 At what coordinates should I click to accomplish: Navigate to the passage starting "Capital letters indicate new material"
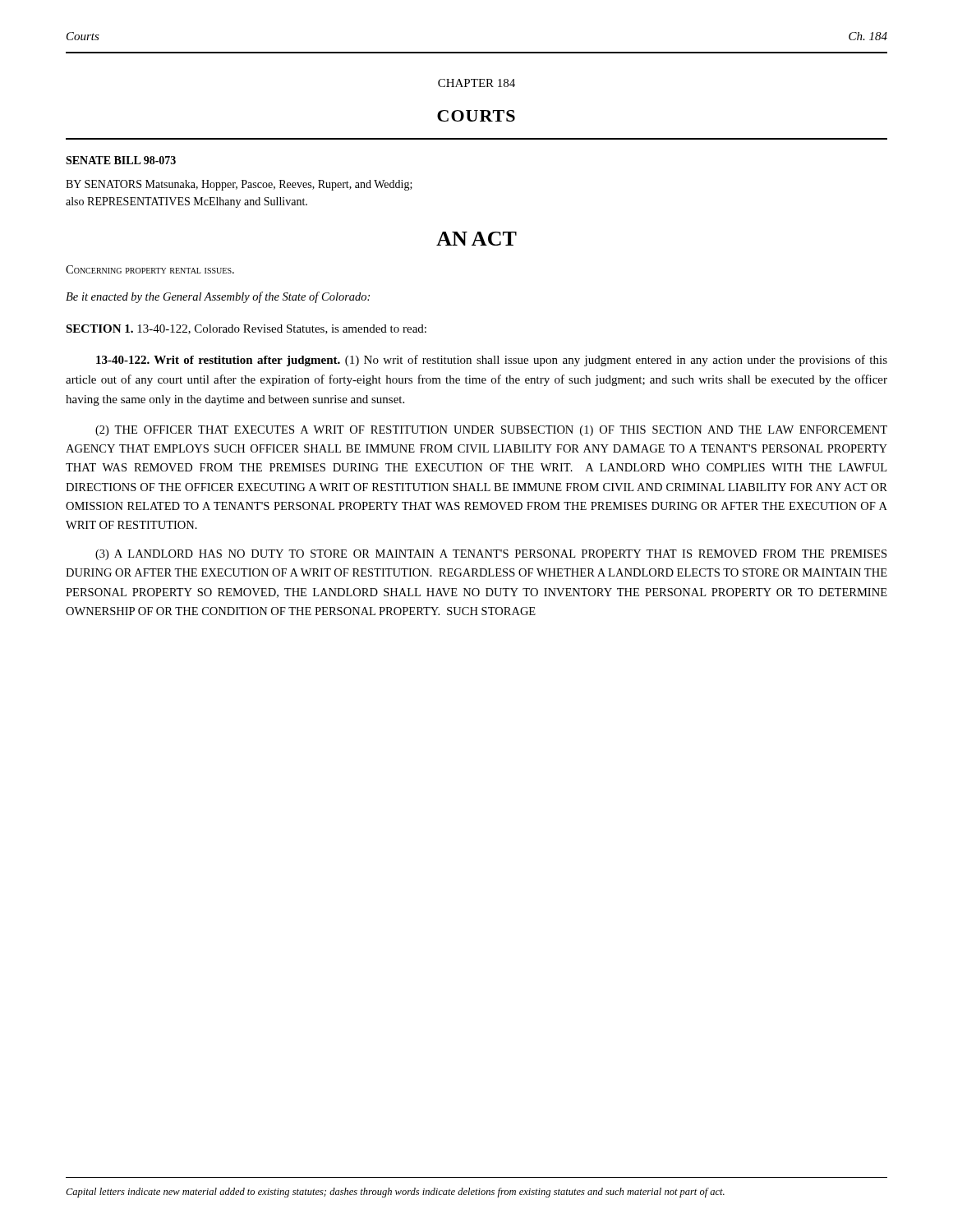click(395, 1192)
